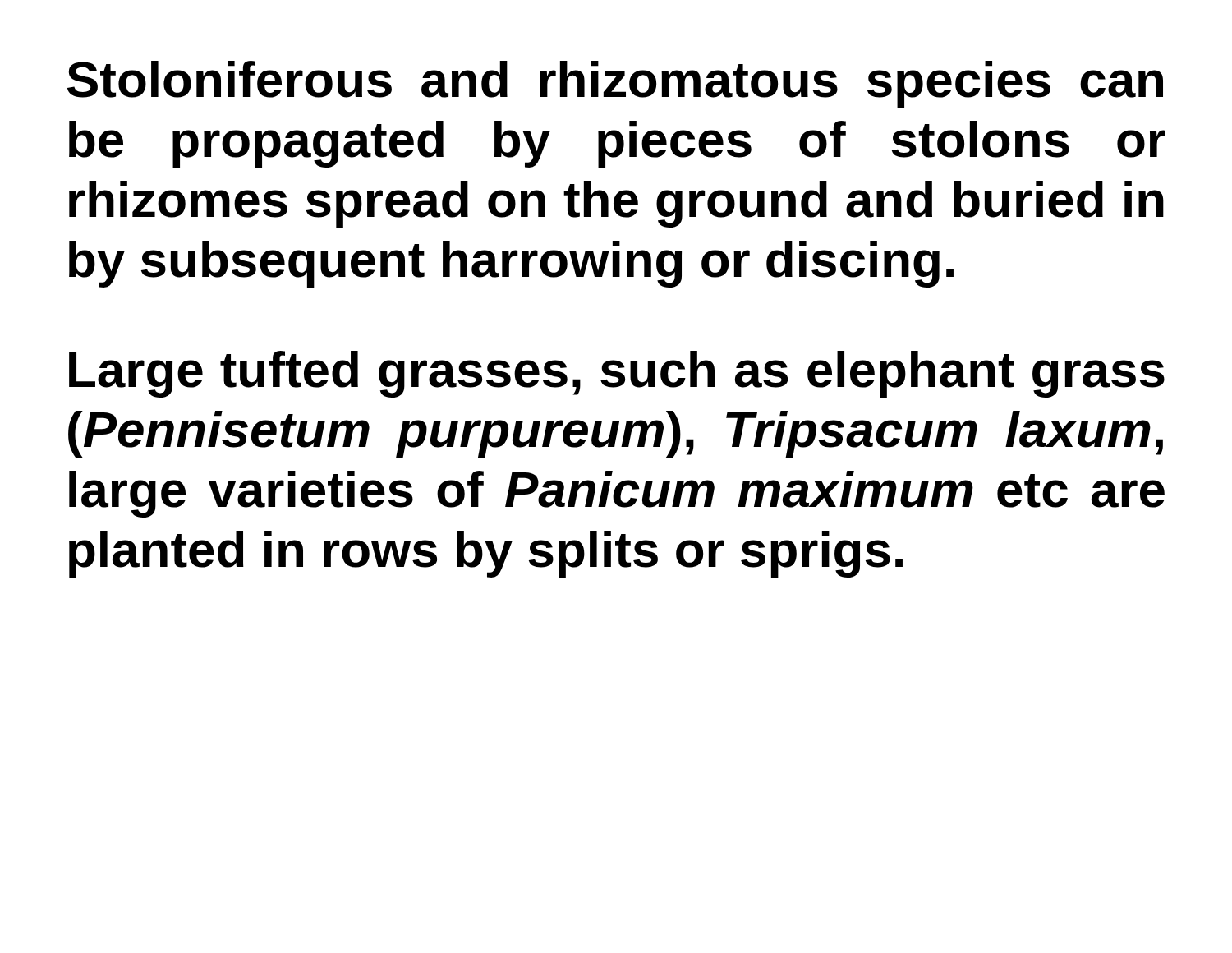Locate the text starting "Stoloniferous and rhizomatous species"
The width and height of the screenshot is (1232, 953).
pos(616,169)
